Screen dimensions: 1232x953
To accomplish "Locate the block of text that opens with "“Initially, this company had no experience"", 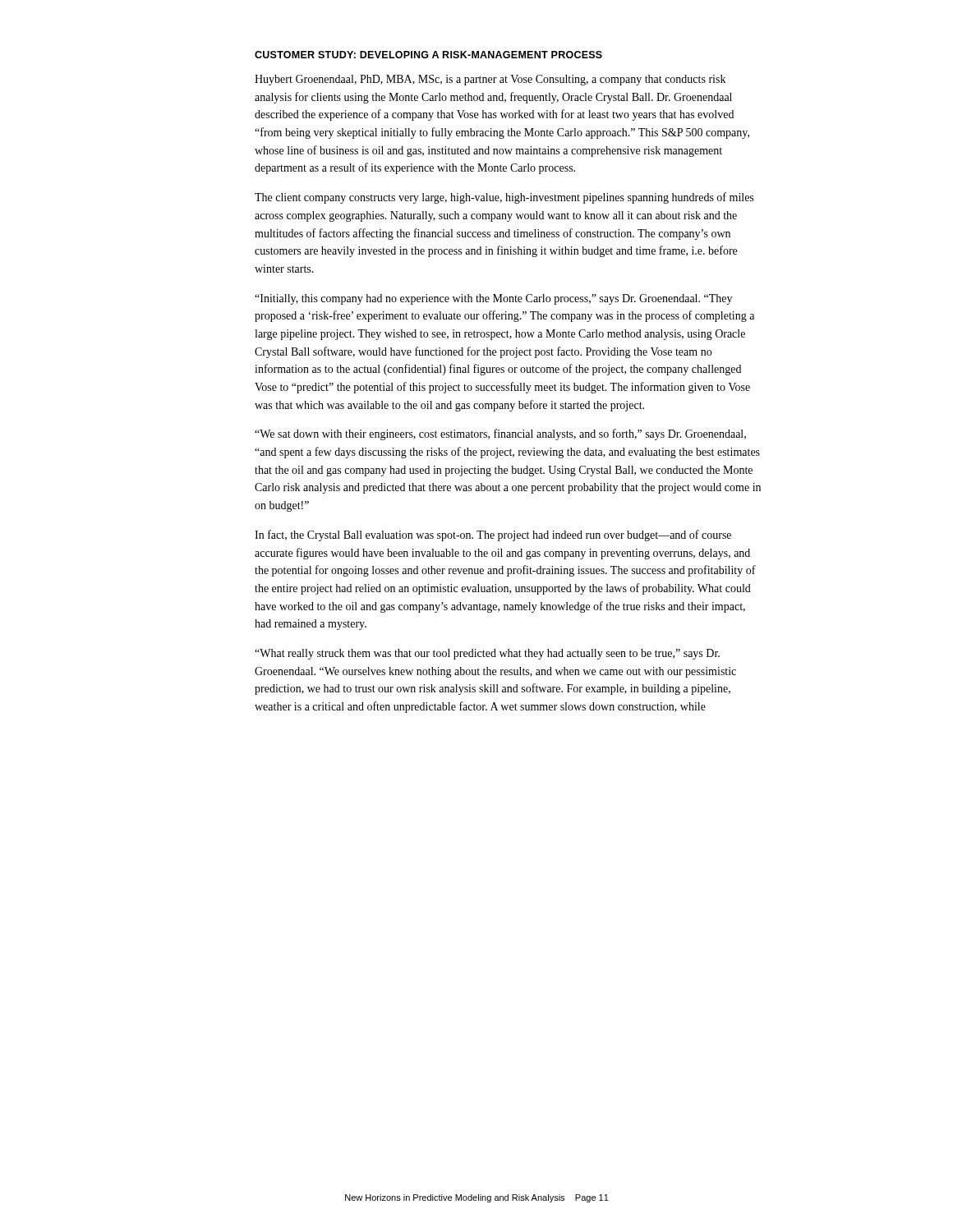I will pyautogui.click(x=505, y=352).
